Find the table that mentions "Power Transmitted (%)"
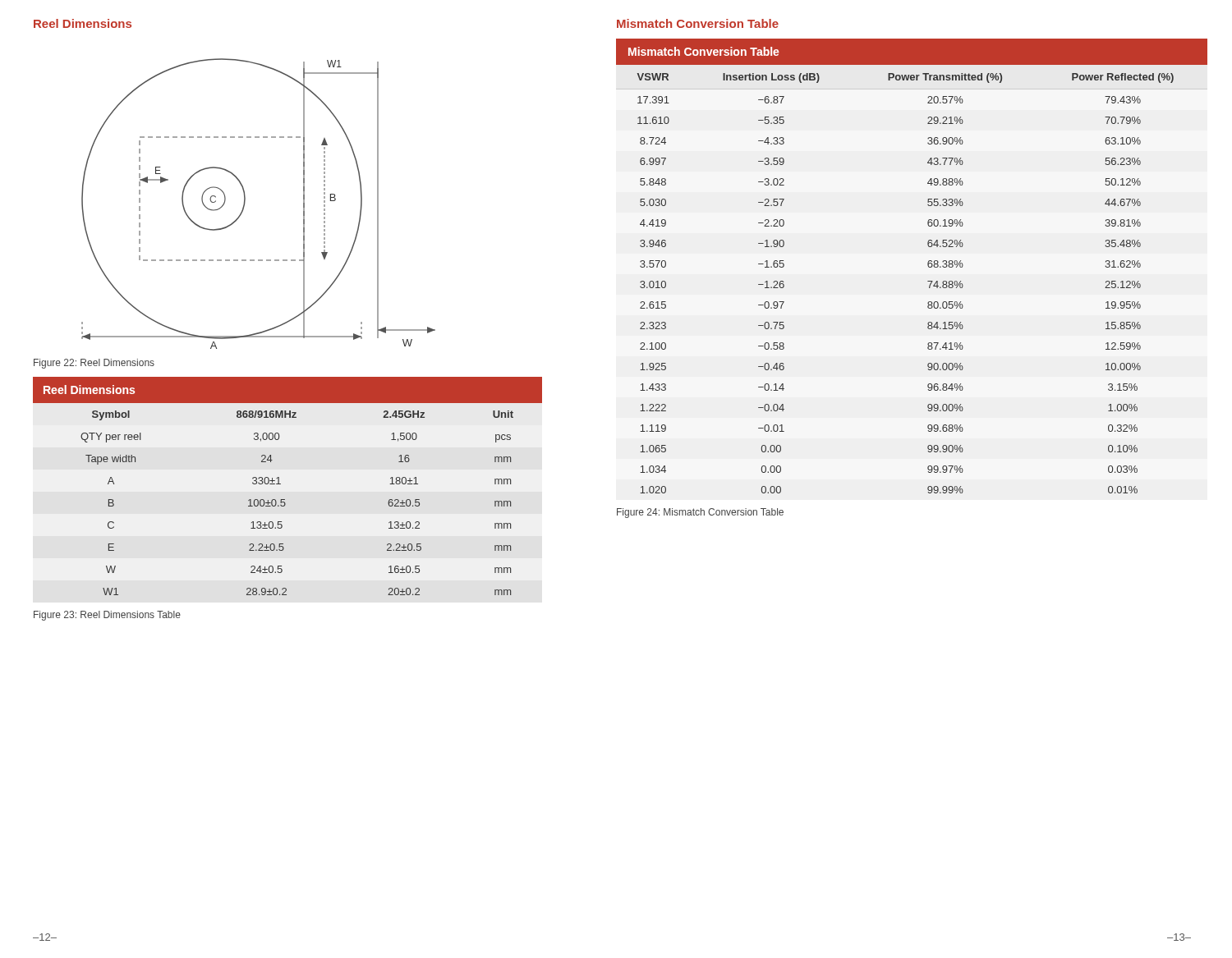 (x=912, y=269)
